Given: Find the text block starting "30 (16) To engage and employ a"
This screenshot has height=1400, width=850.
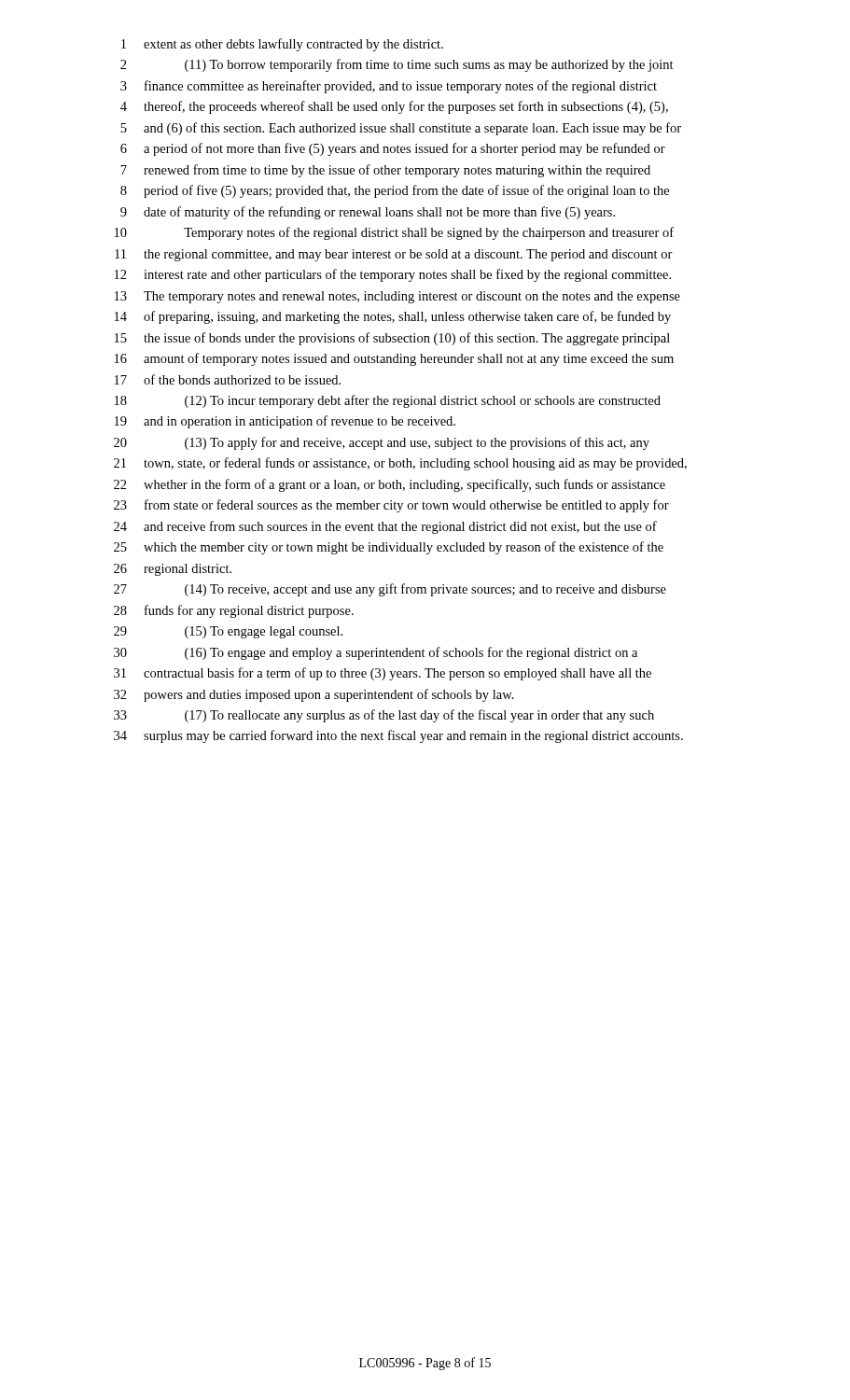Looking at the screenshot, I should [442, 673].
